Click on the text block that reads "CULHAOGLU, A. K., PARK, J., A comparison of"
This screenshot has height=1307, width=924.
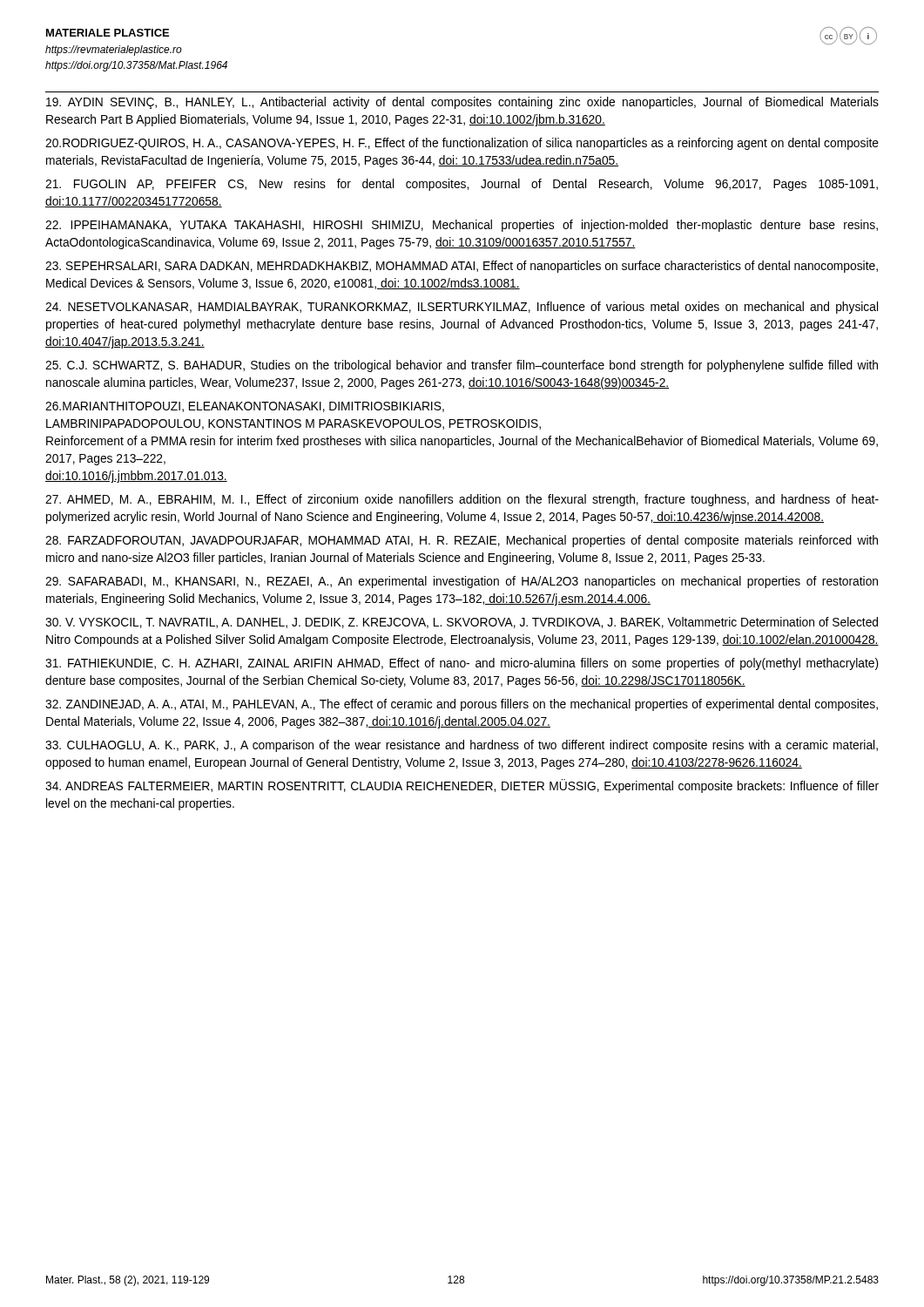coord(462,754)
